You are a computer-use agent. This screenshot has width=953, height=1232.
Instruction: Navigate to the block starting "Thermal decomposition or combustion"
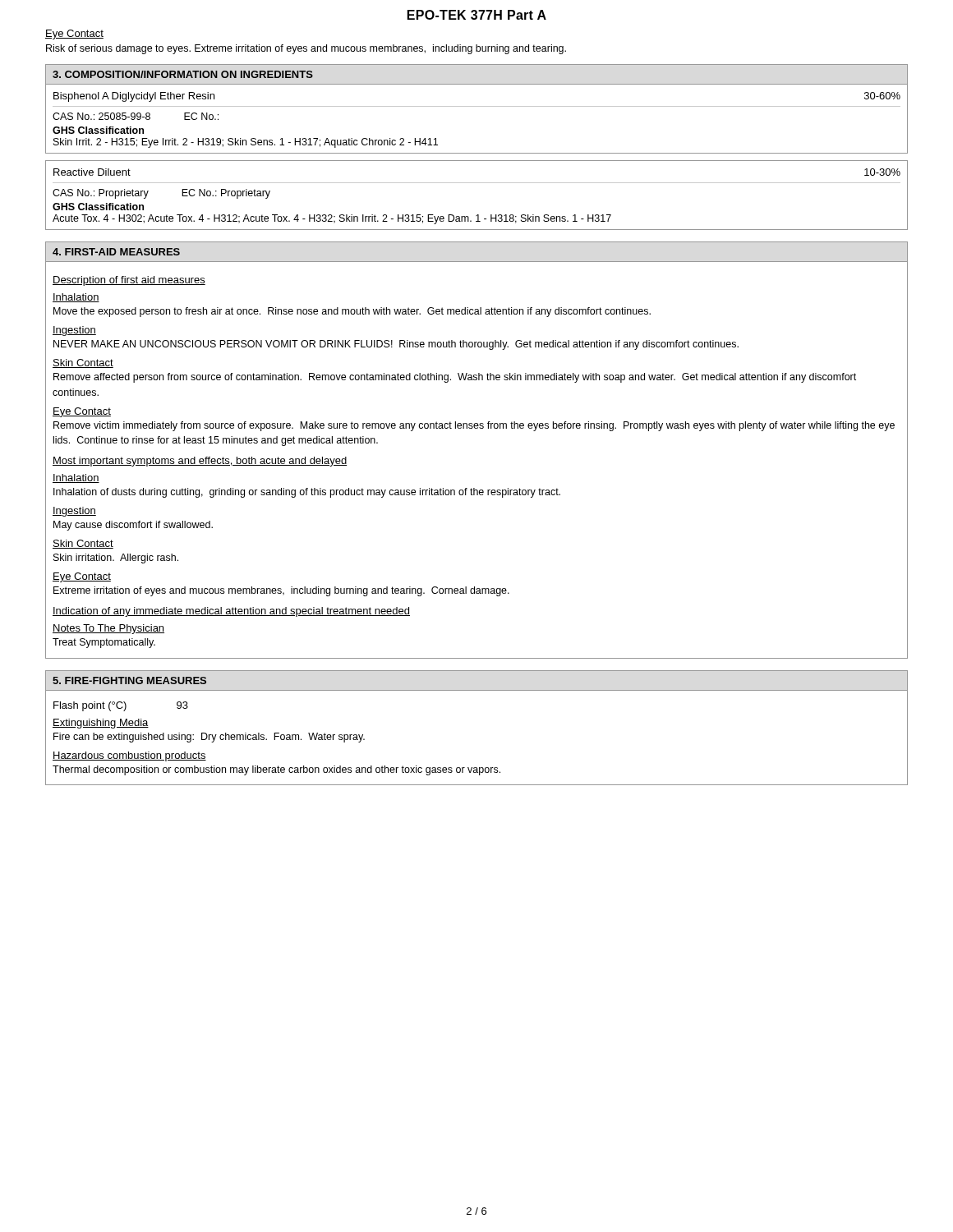click(x=277, y=769)
